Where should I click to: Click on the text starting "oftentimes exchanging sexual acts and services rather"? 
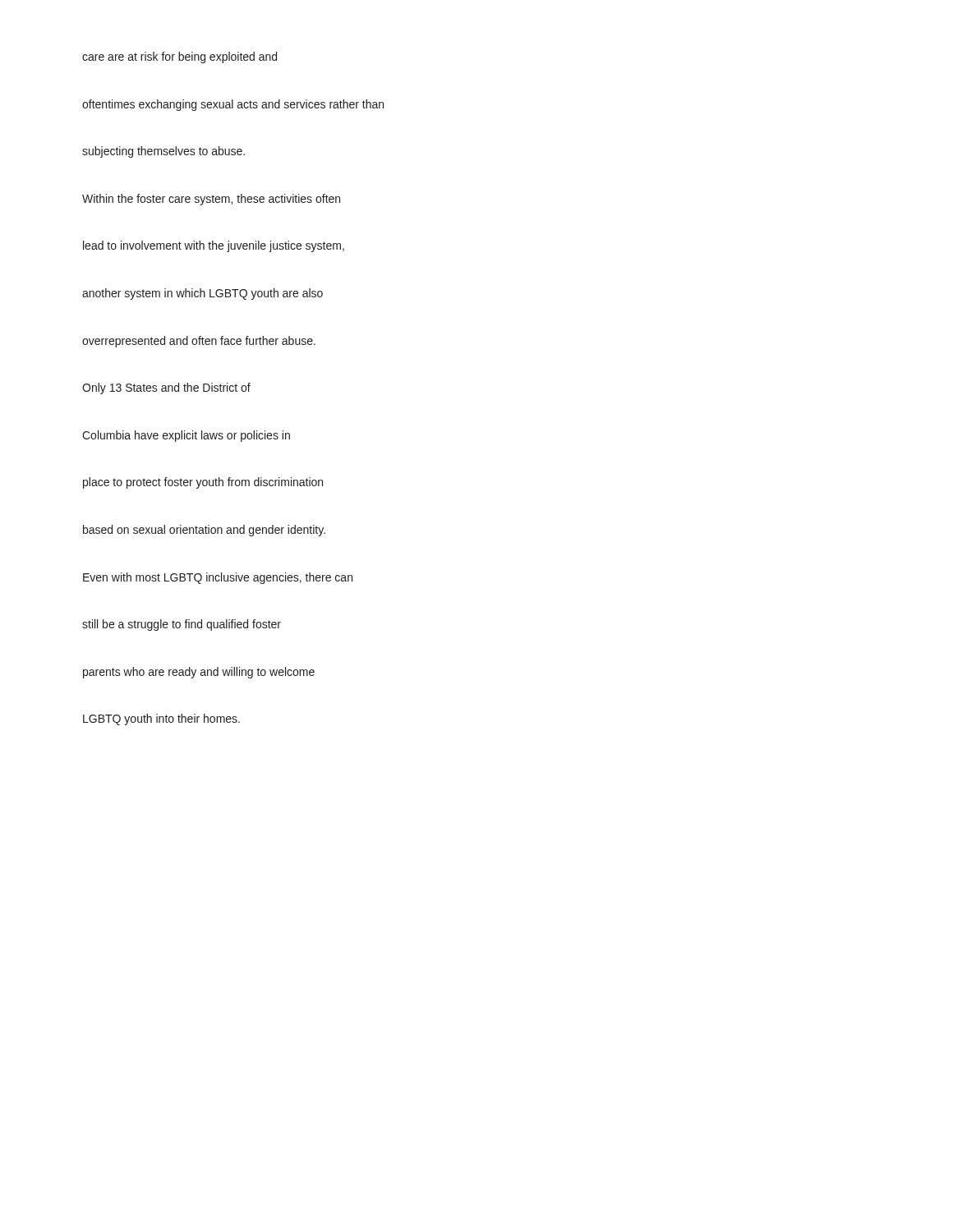point(233,104)
